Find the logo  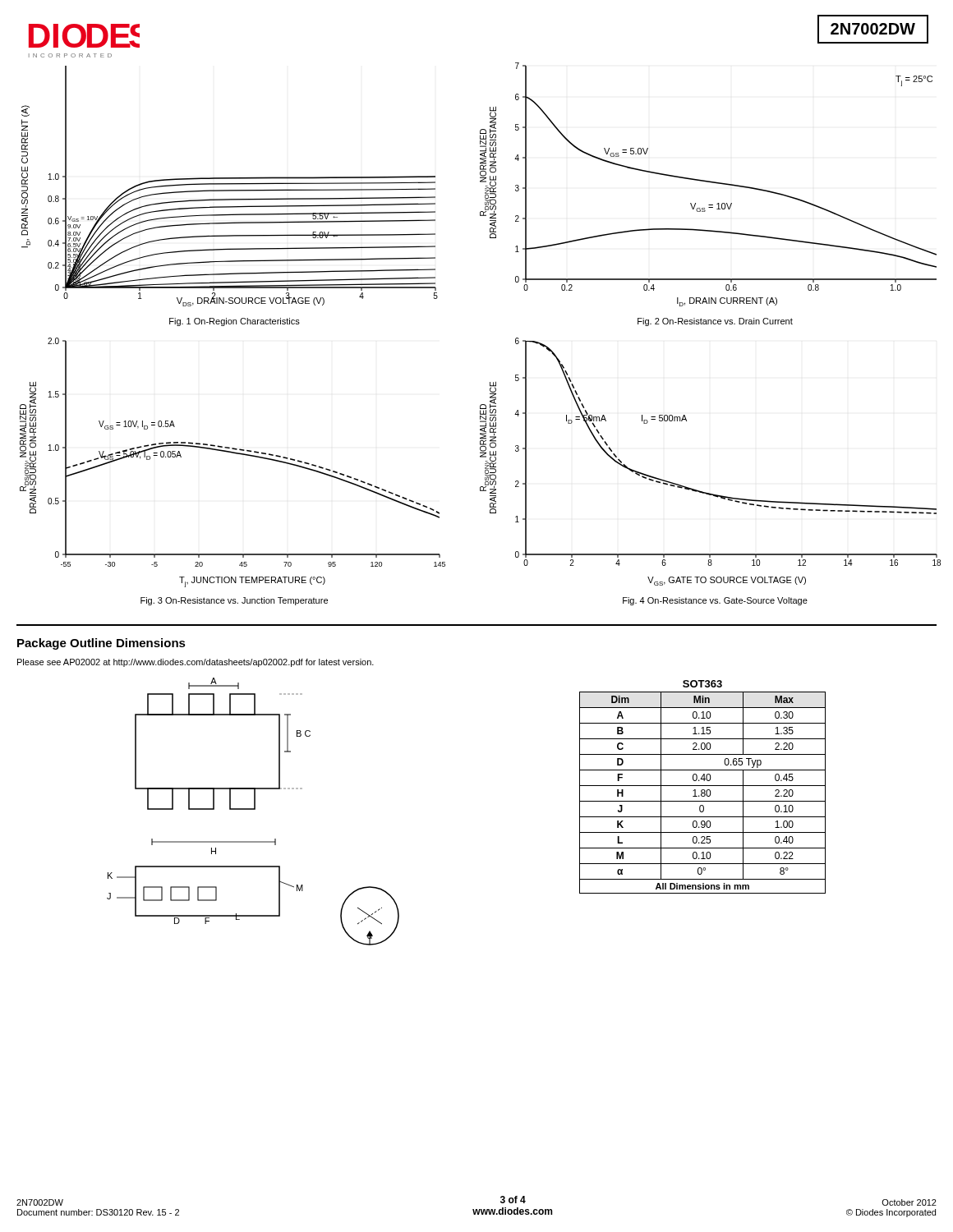82,39
